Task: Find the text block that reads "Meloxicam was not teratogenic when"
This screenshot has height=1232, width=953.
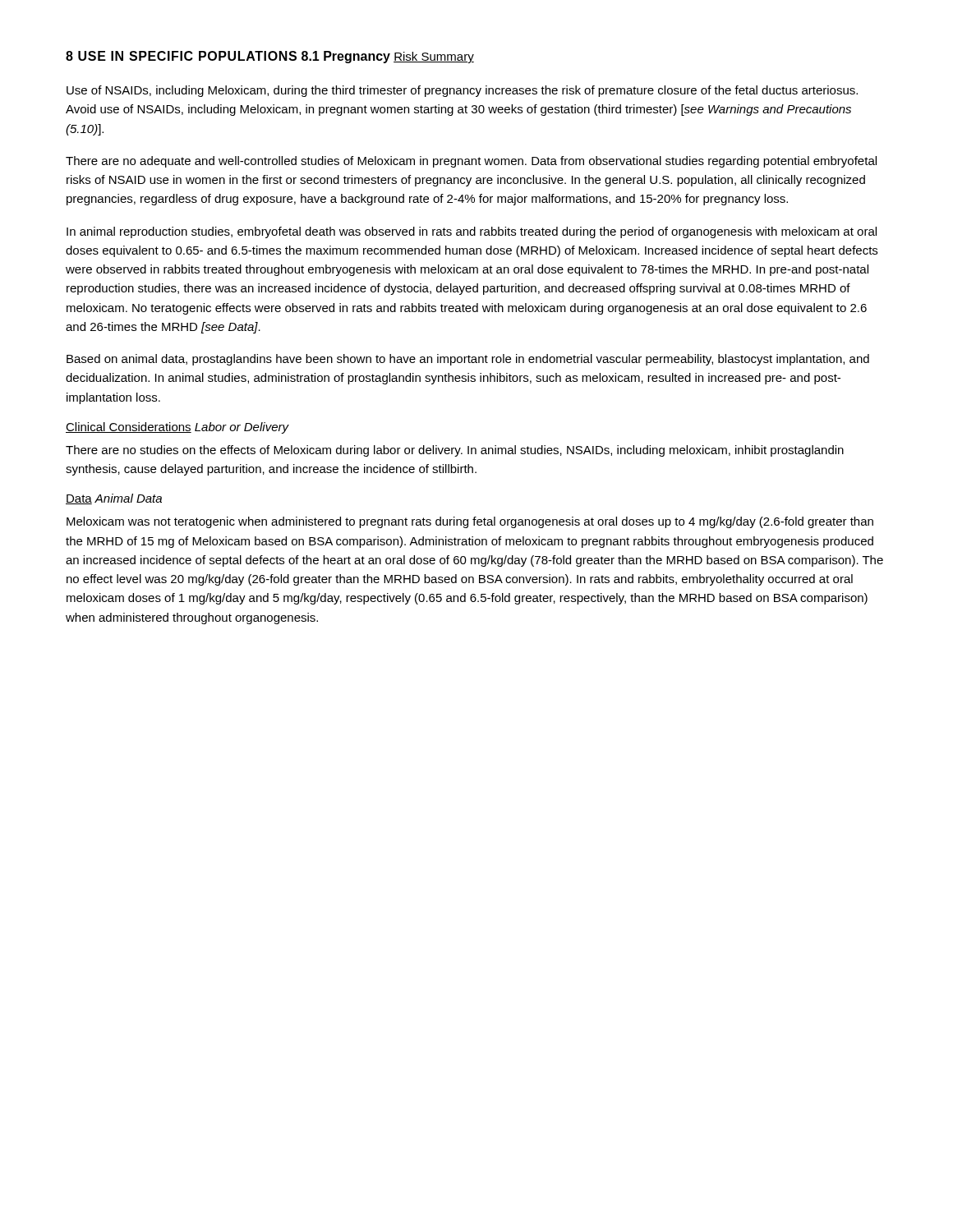Action: coord(476,569)
